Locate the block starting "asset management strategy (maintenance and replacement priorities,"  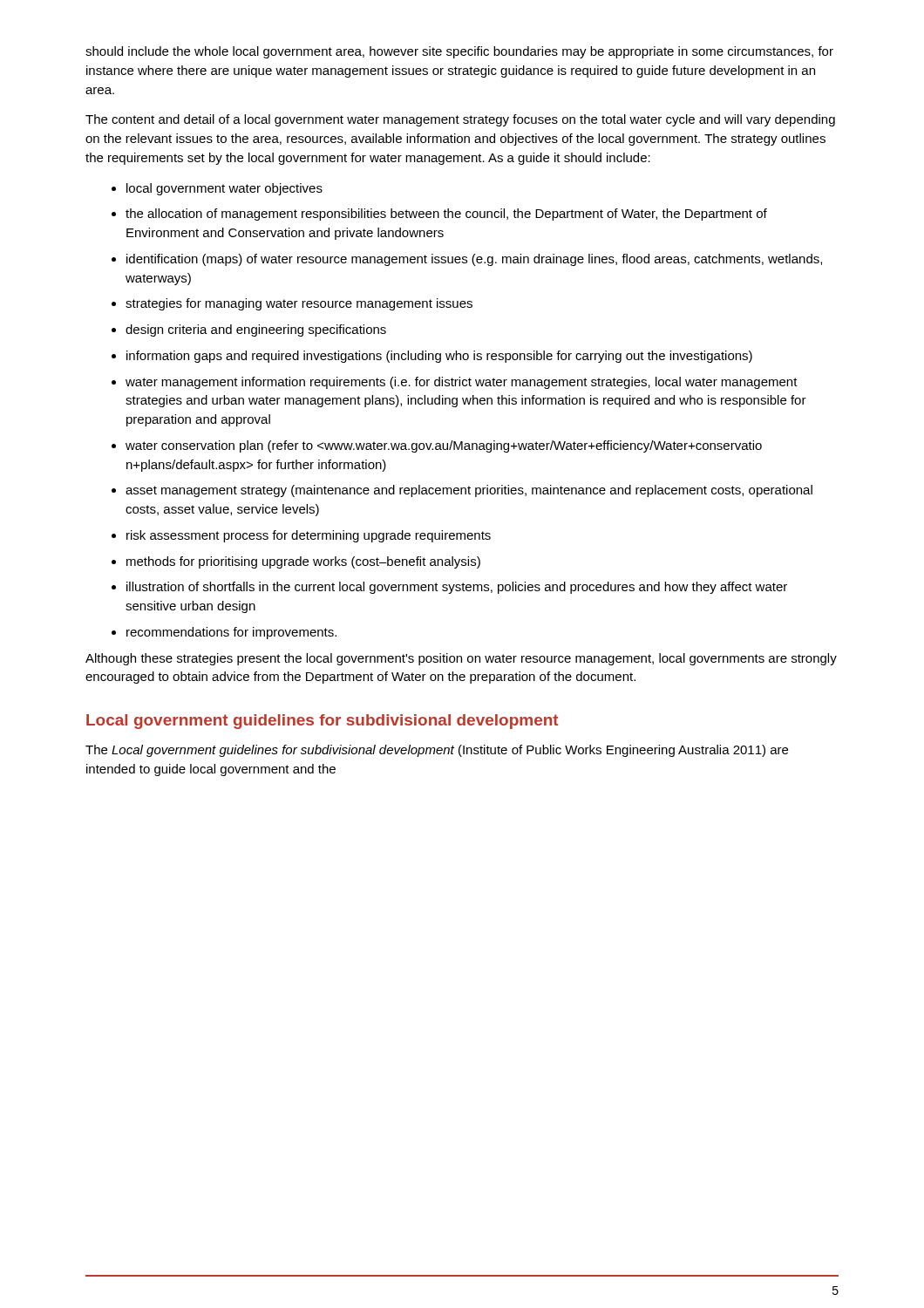(x=482, y=500)
